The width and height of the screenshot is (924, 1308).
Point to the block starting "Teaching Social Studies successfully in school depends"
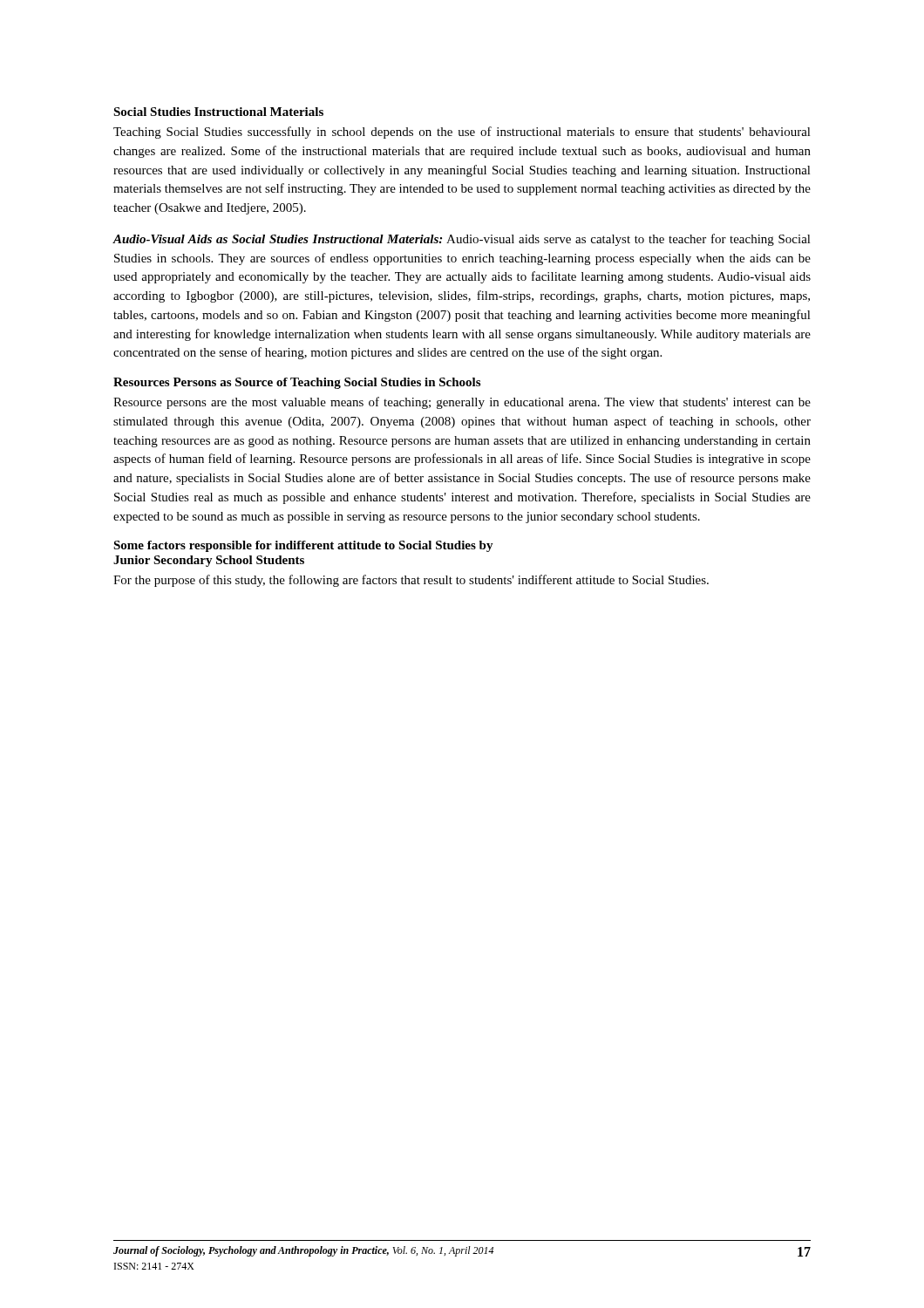point(462,170)
